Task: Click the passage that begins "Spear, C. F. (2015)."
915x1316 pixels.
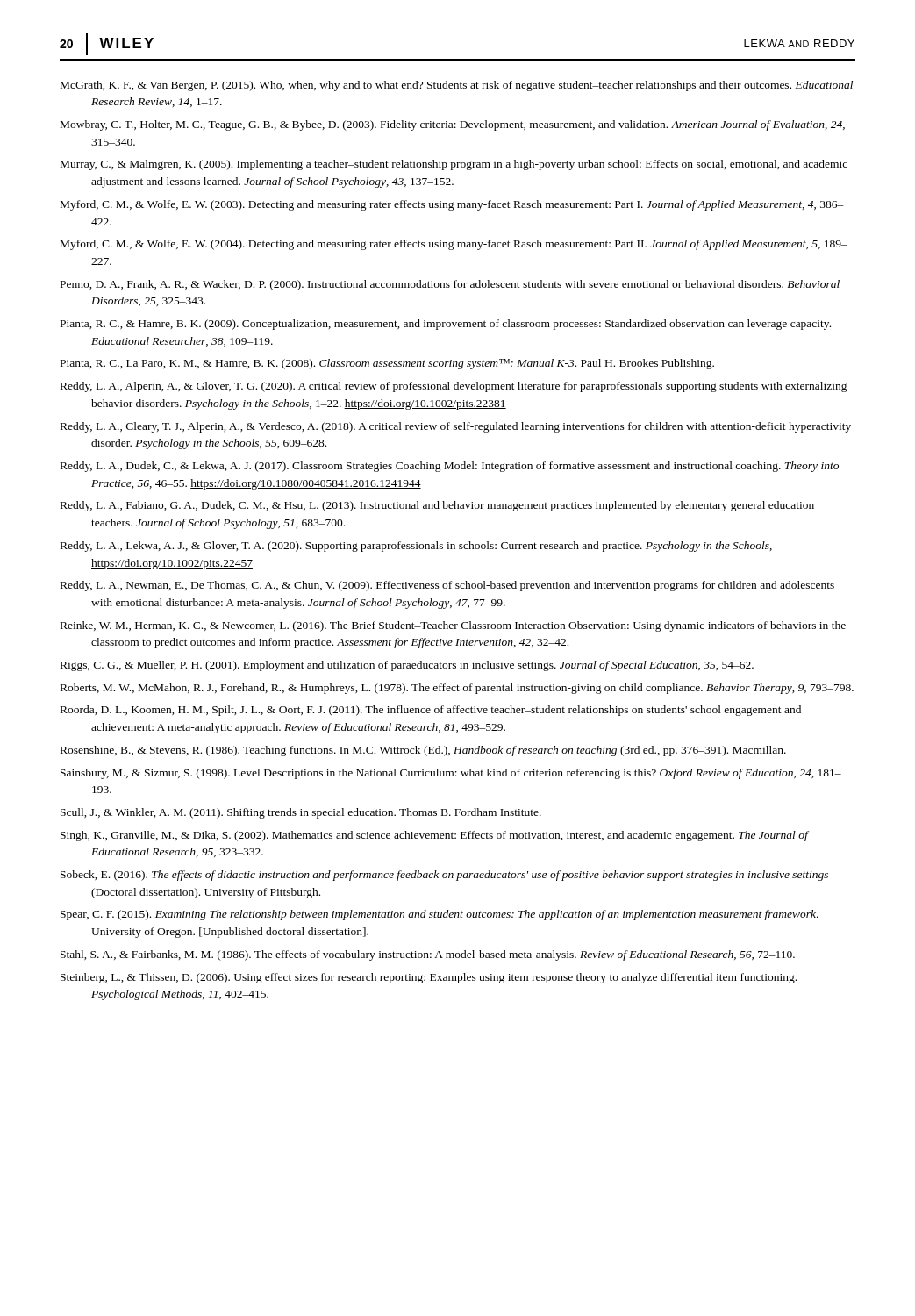Action: [439, 923]
